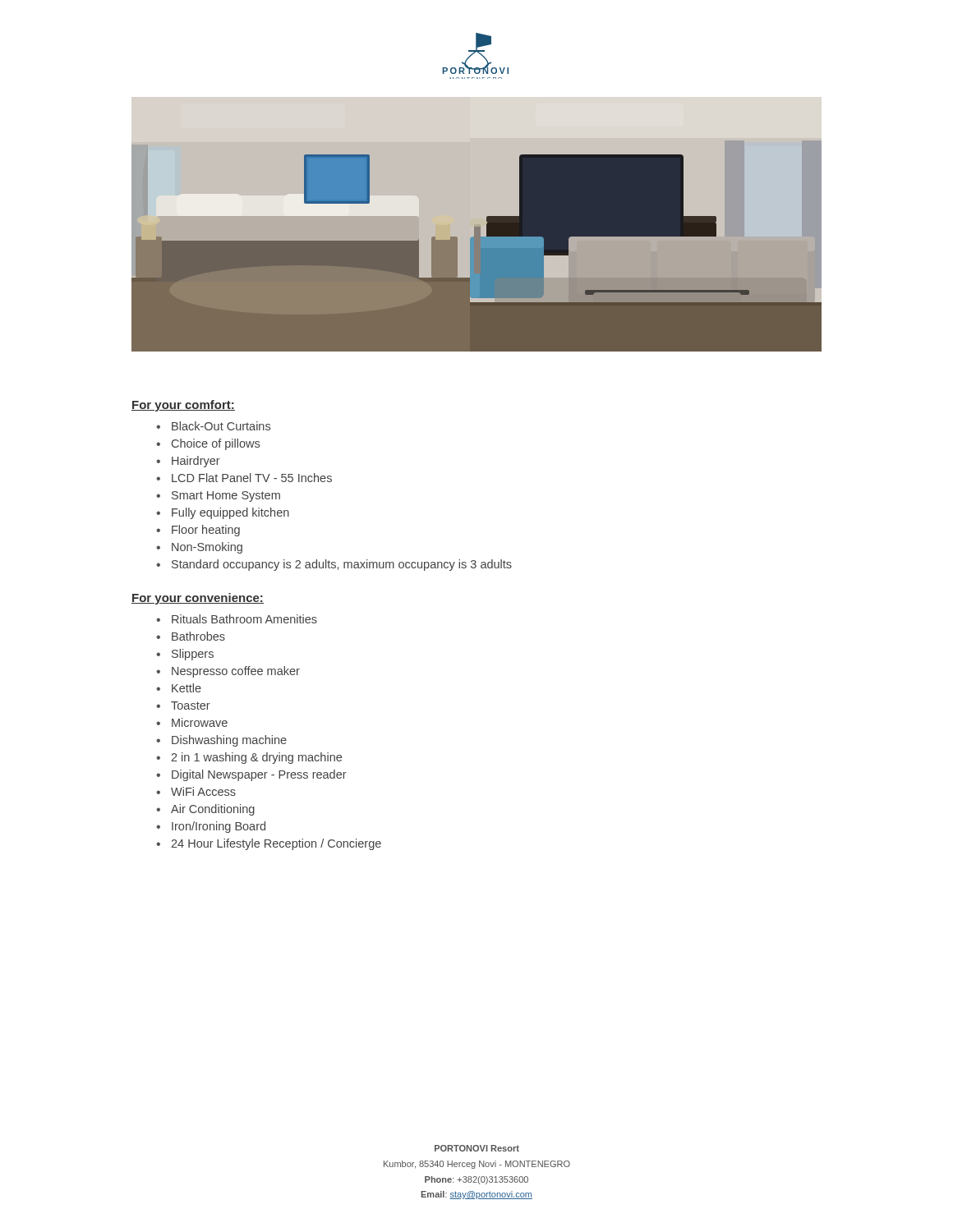
Task: Select the list item that reads "Fully equipped kitchen"
Action: point(230,513)
